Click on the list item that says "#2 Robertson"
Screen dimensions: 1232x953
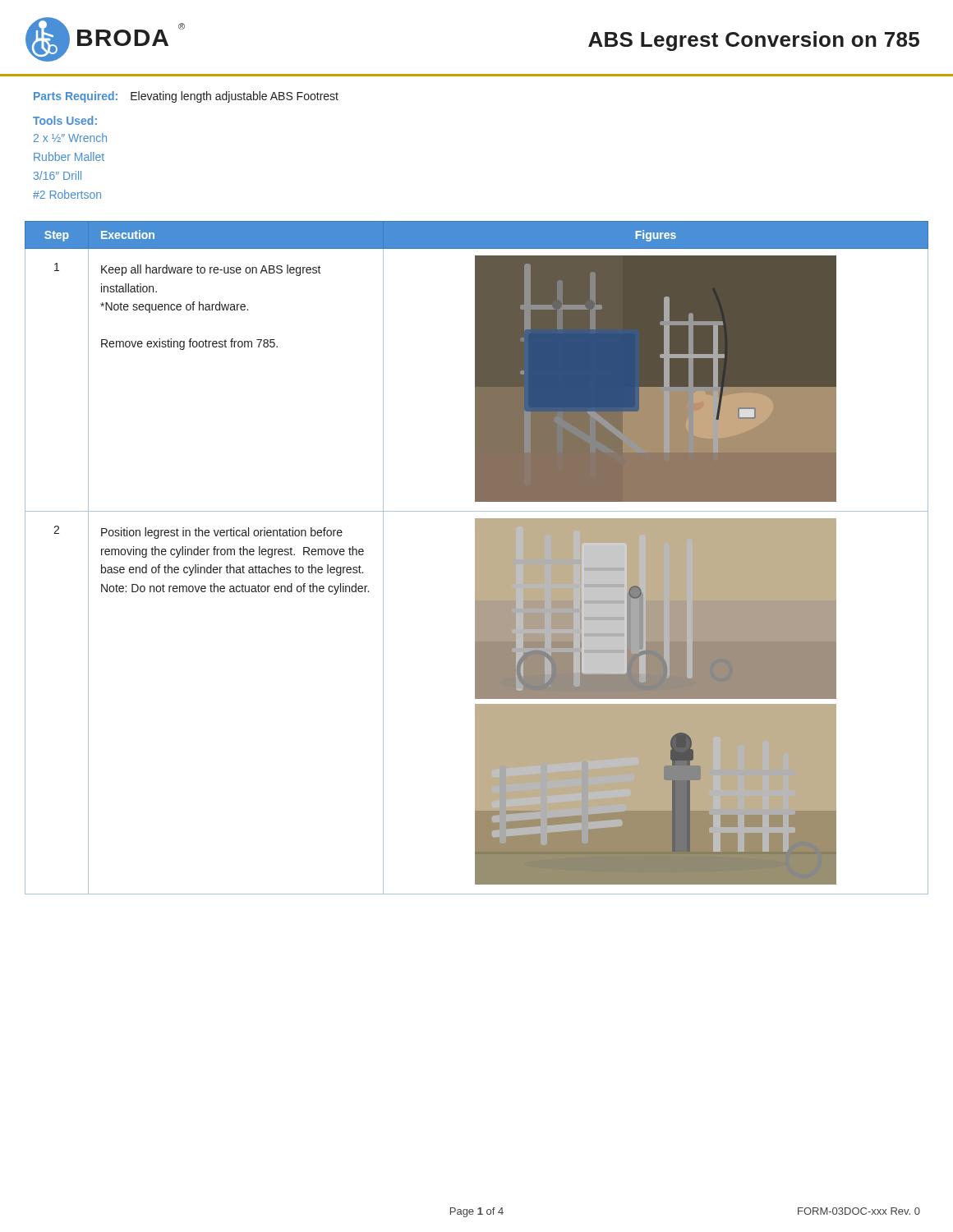pyautogui.click(x=67, y=195)
